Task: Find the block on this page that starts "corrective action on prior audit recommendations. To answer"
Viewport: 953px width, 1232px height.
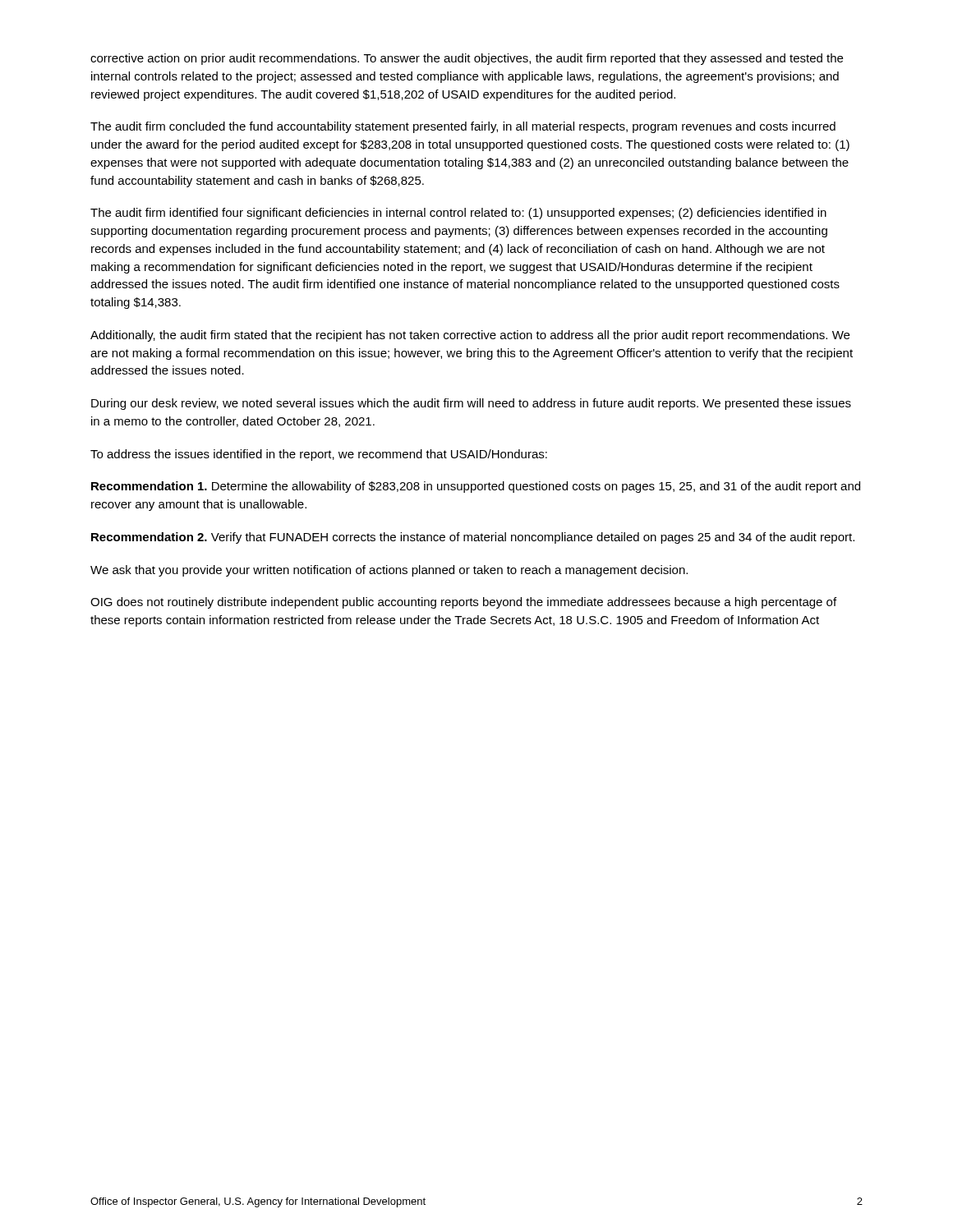Action: pyautogui.click(x=467, y=76)
